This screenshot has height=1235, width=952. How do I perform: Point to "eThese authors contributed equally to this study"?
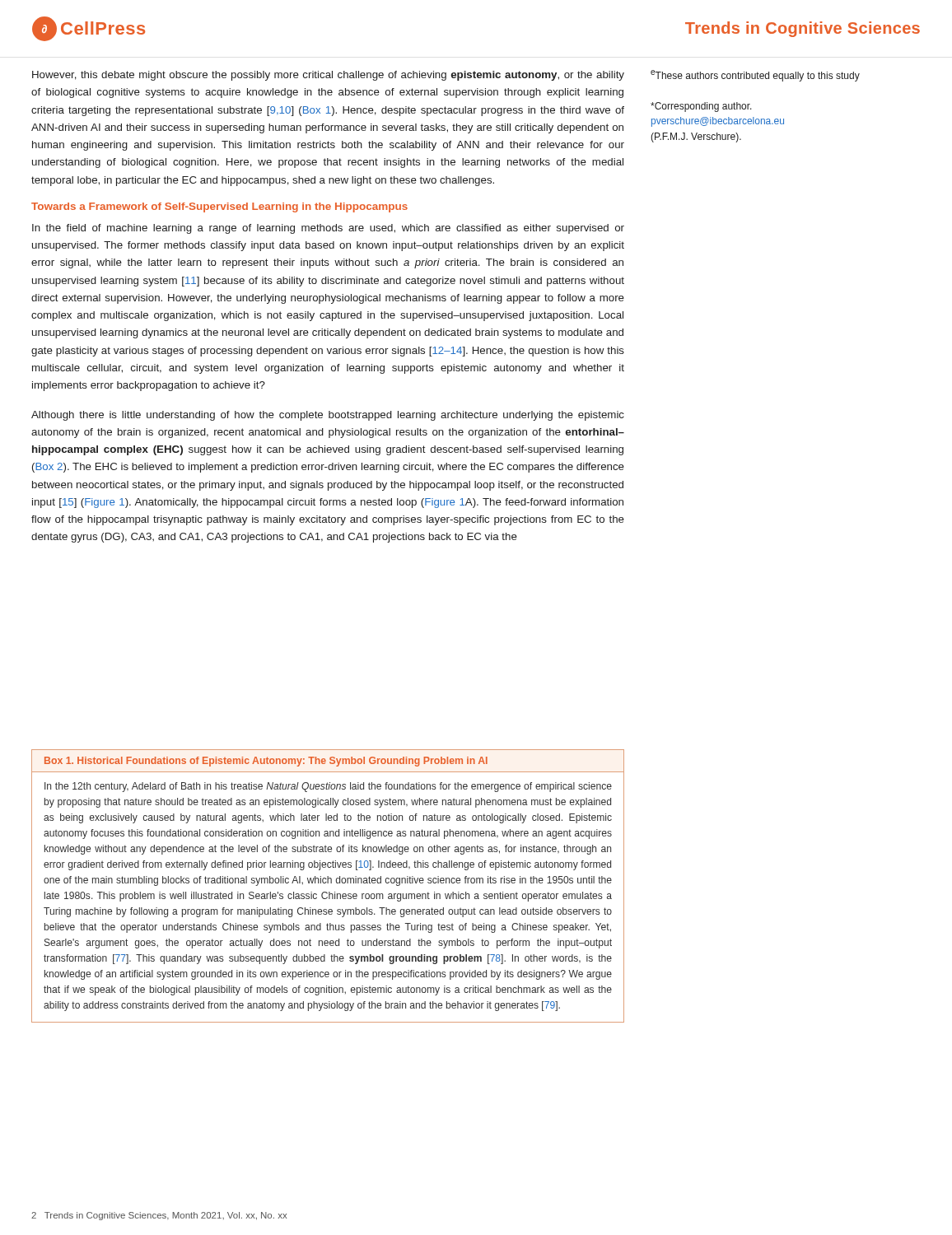[x=755, y=75]
